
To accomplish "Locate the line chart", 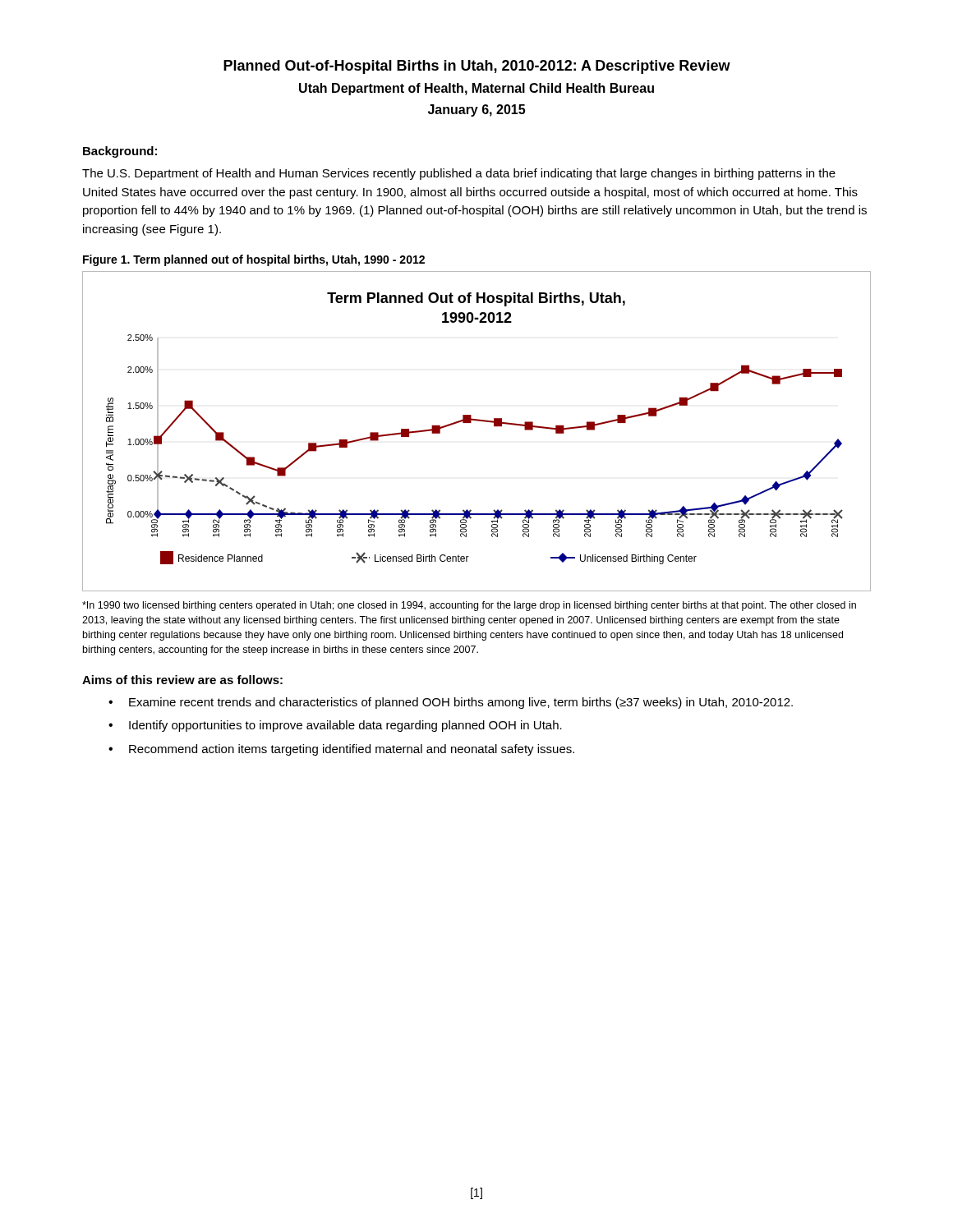I will (x=476, y=431).
